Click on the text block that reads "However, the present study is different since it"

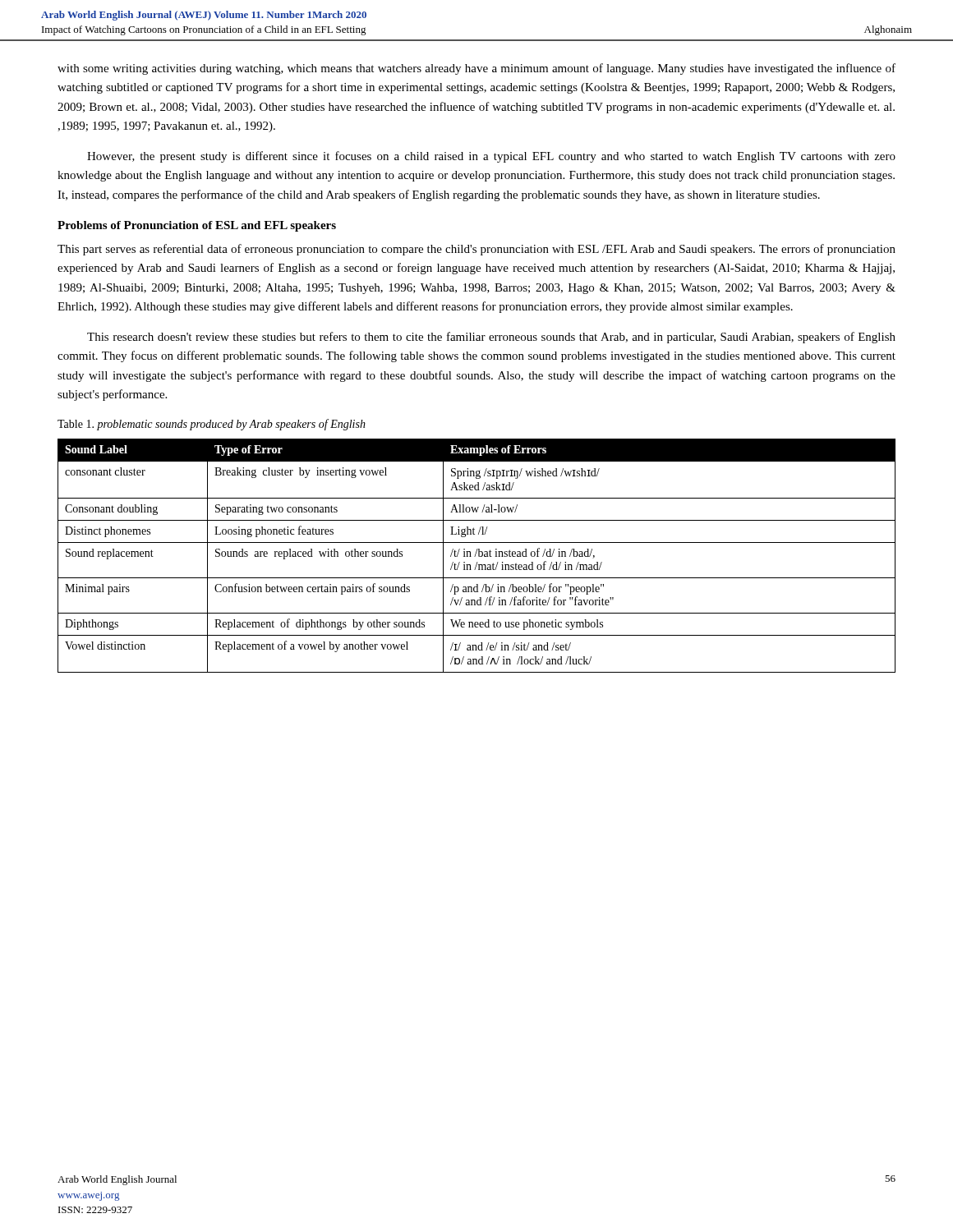click(476, 176)
